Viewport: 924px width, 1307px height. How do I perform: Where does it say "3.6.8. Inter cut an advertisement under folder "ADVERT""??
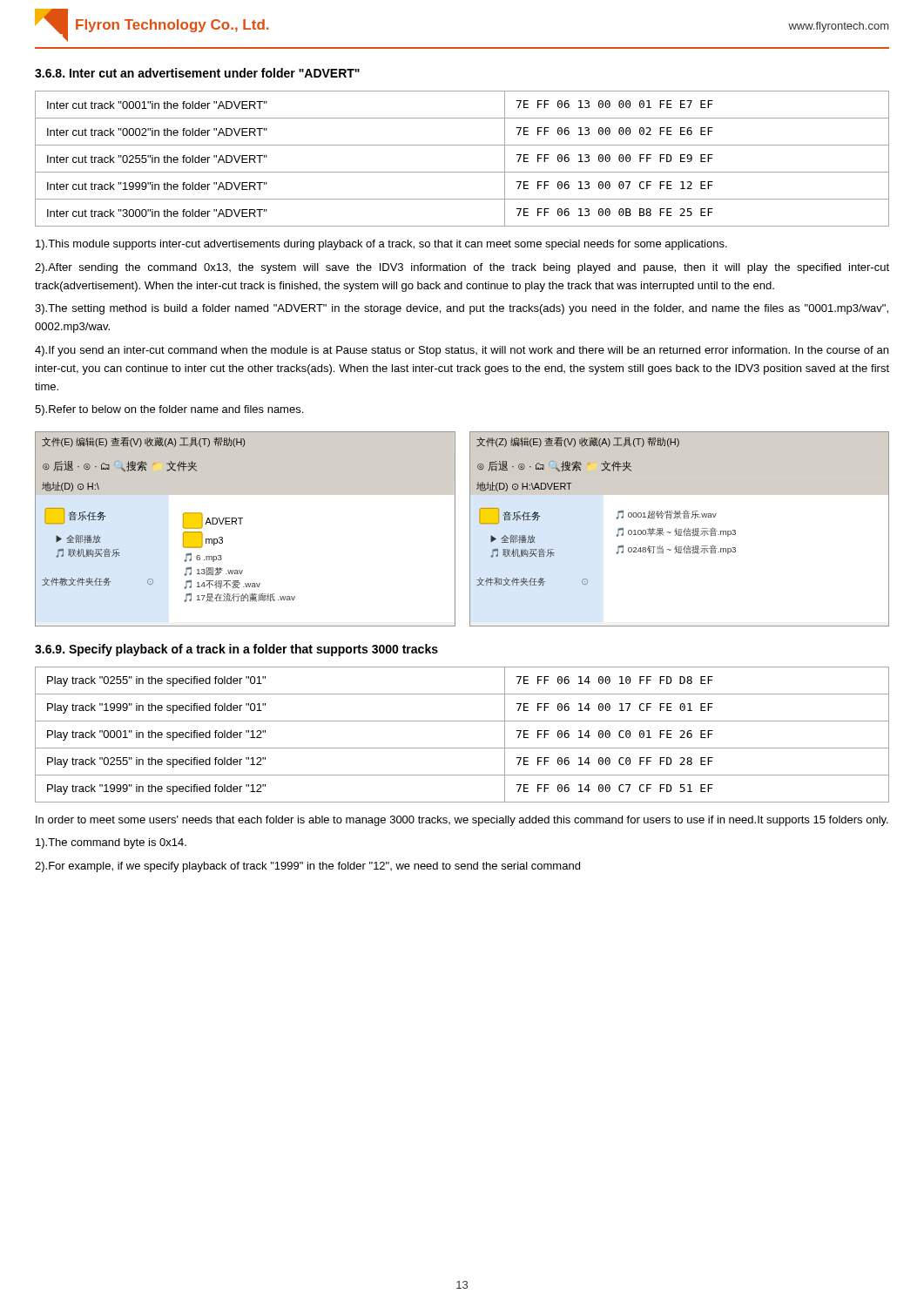coord(197,73)
